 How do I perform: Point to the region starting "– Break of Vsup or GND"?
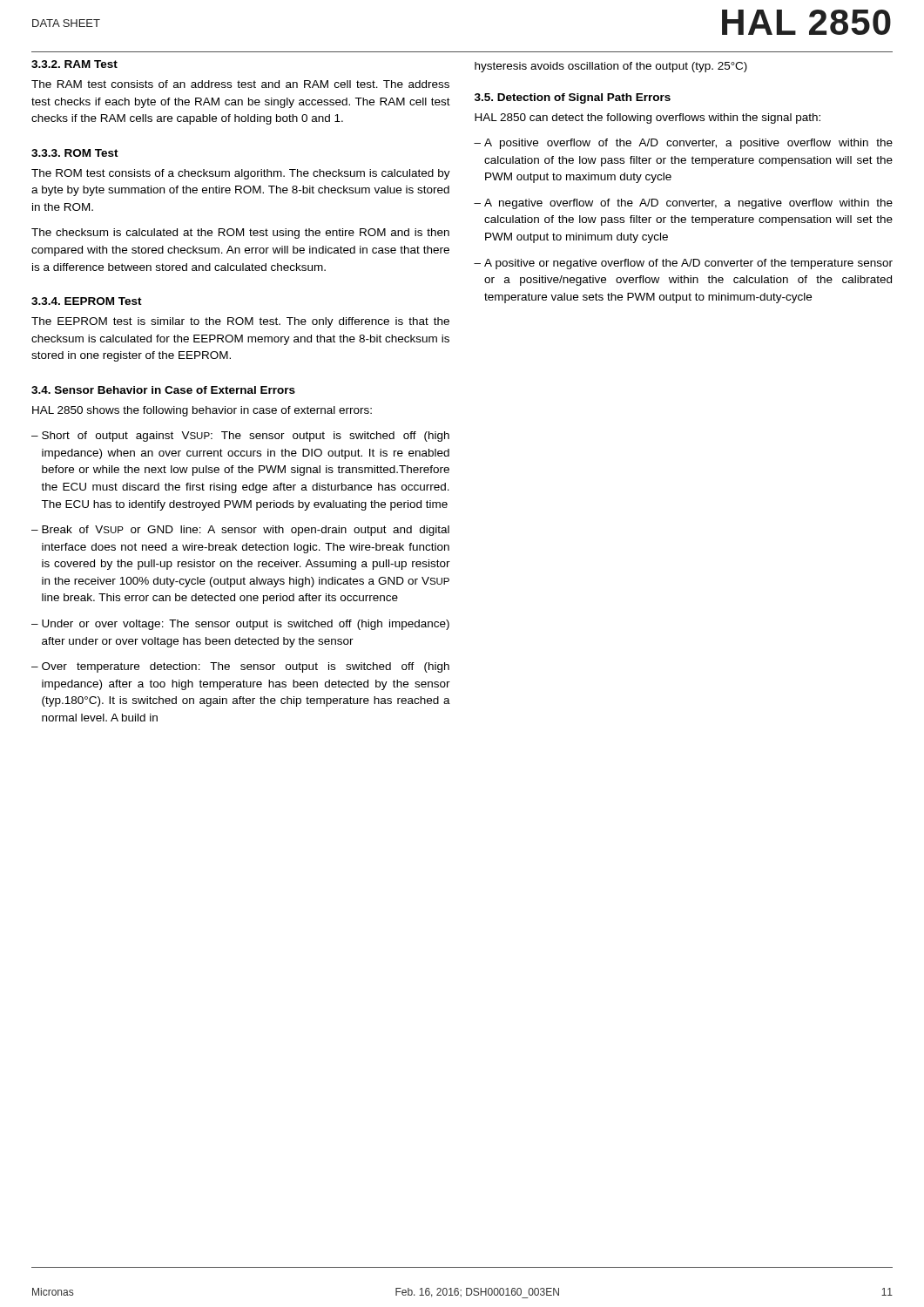(x=241, y=564)
